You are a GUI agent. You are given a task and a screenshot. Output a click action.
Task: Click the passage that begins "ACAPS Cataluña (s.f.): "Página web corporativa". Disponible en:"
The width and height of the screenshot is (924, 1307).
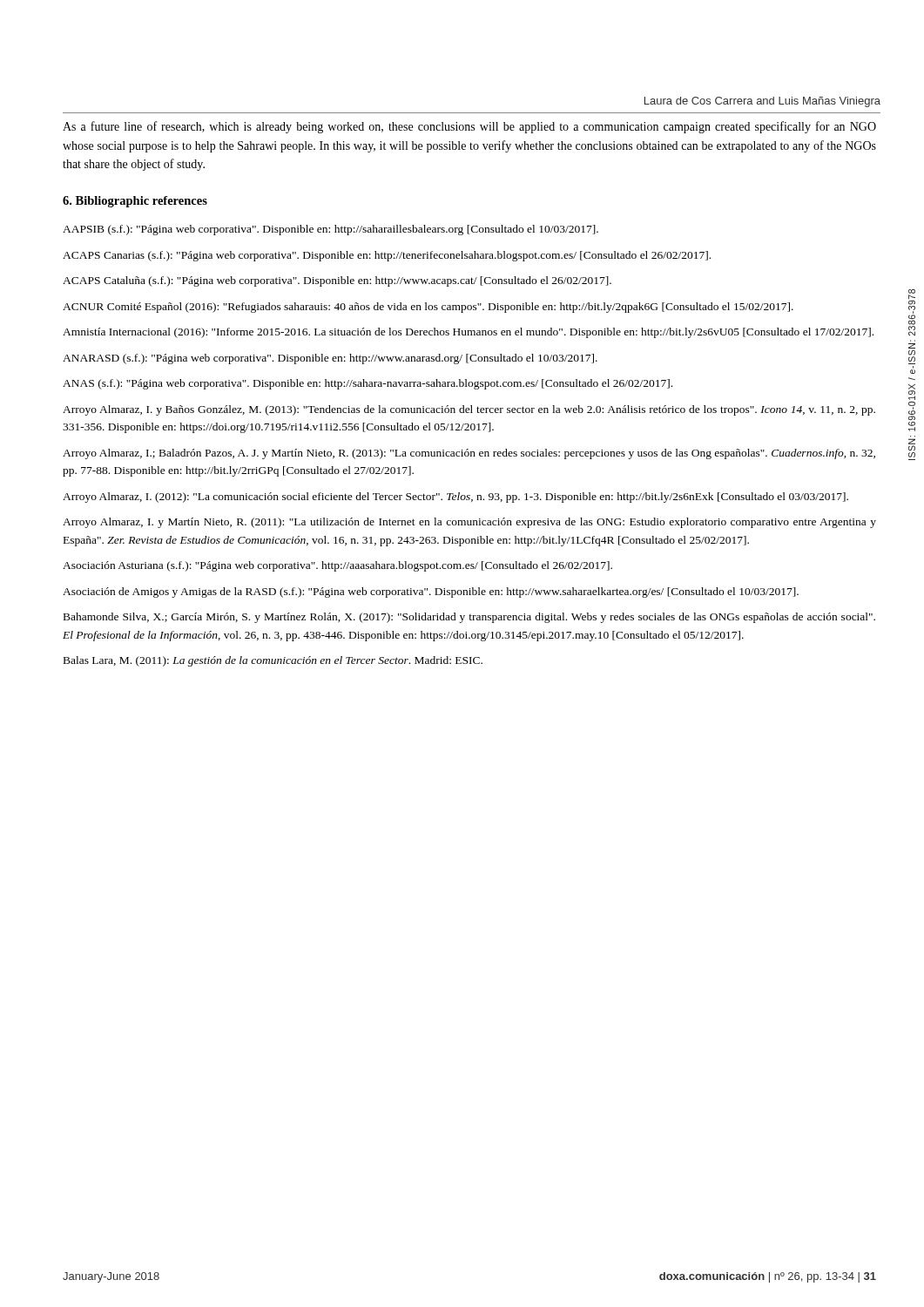(x=337, y=280)
